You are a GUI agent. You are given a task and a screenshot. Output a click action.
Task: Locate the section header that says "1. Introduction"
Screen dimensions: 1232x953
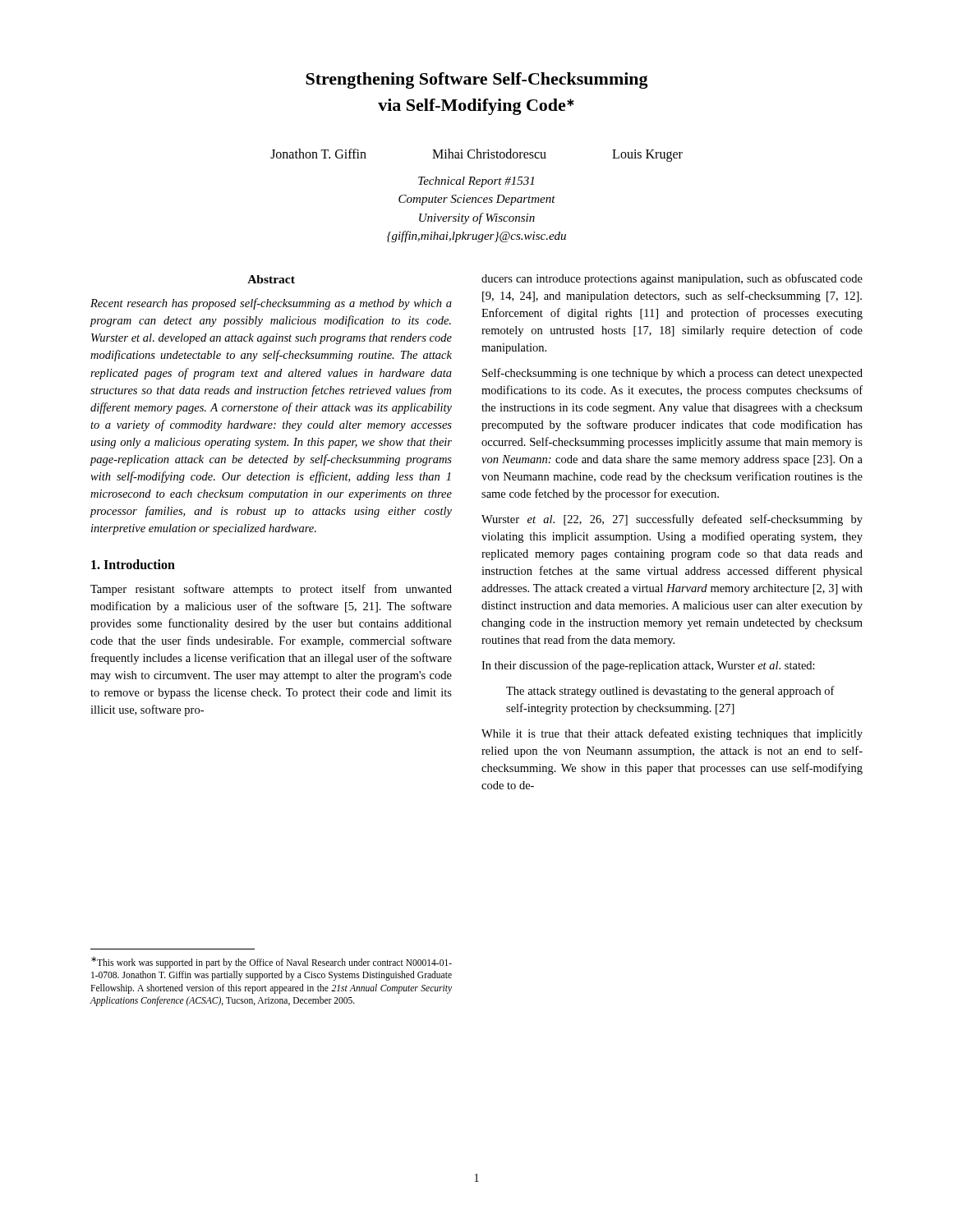coord(133,564)
